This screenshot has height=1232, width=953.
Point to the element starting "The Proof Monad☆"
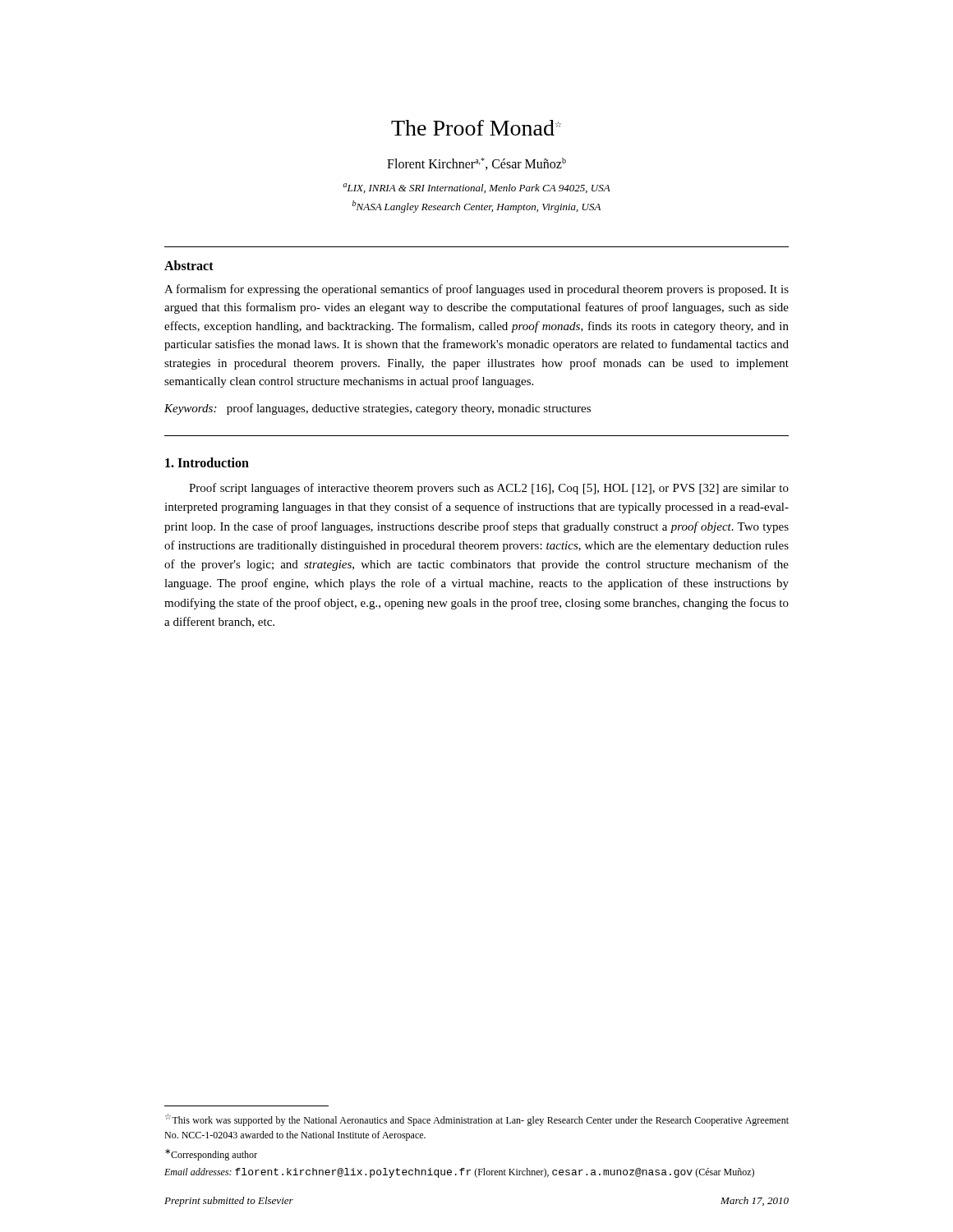tap(476, 128)
